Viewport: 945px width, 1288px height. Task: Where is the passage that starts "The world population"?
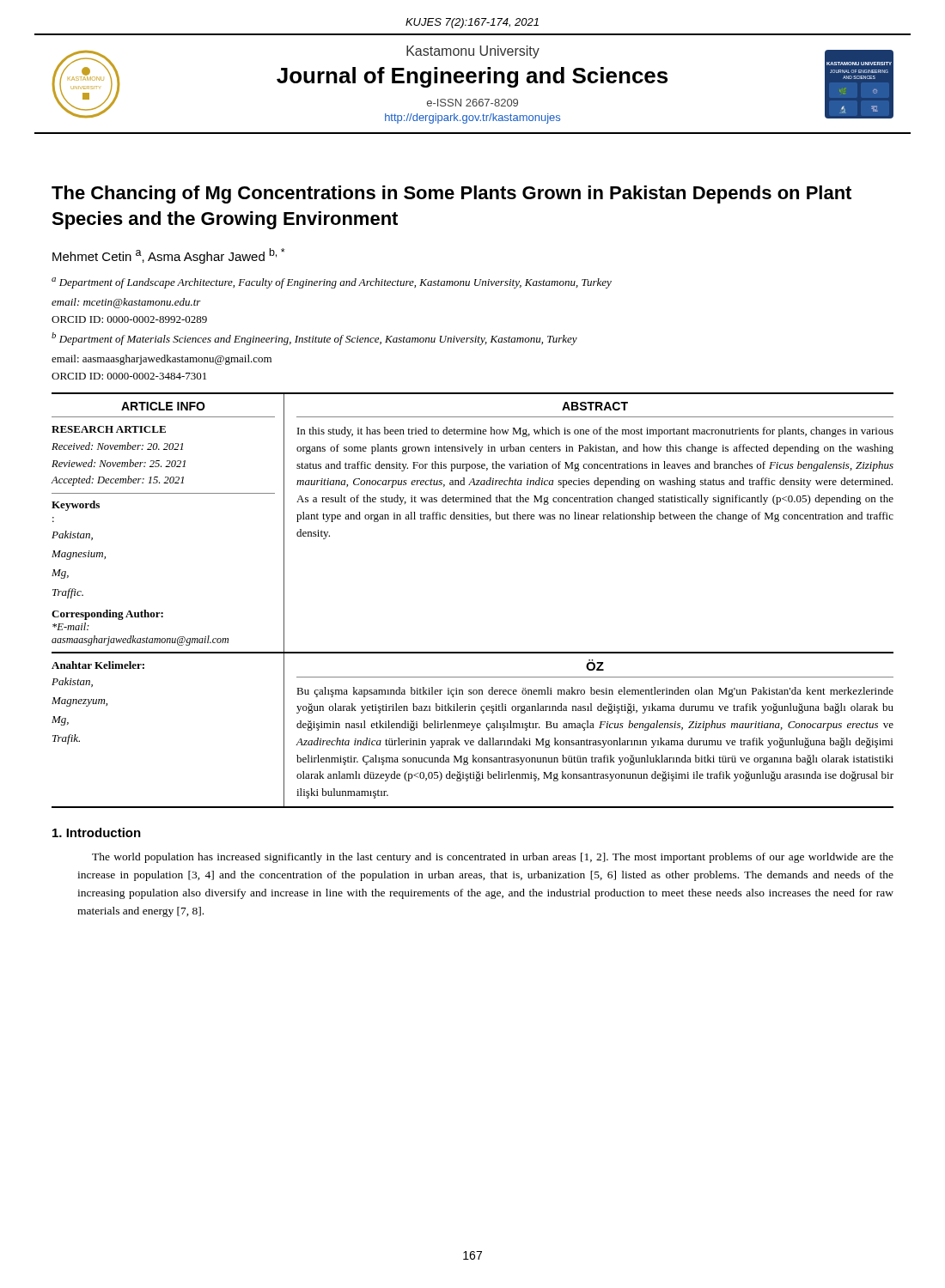click(485, 883)
